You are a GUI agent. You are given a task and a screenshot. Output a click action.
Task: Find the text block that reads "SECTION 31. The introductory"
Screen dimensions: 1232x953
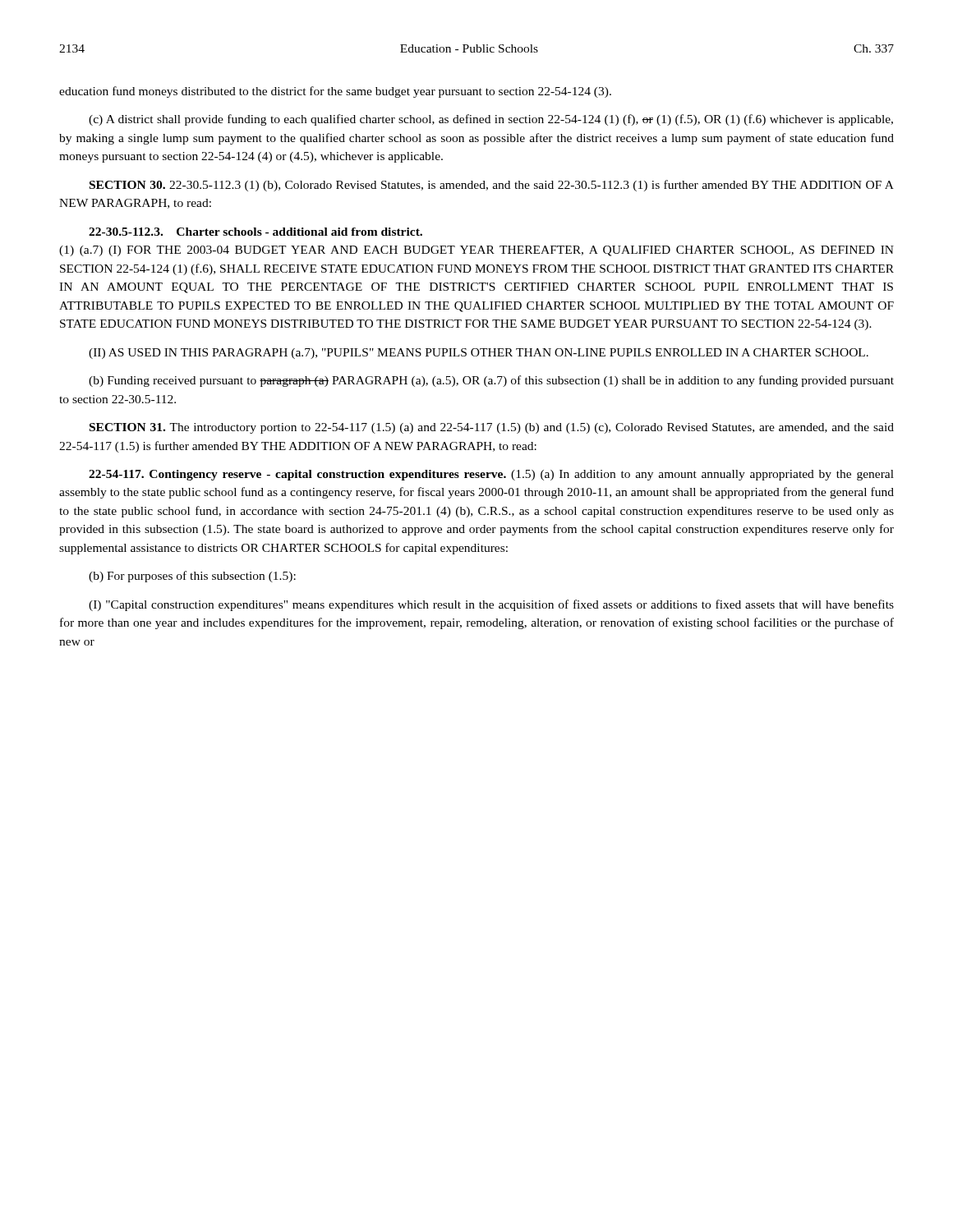click(476, 437)
